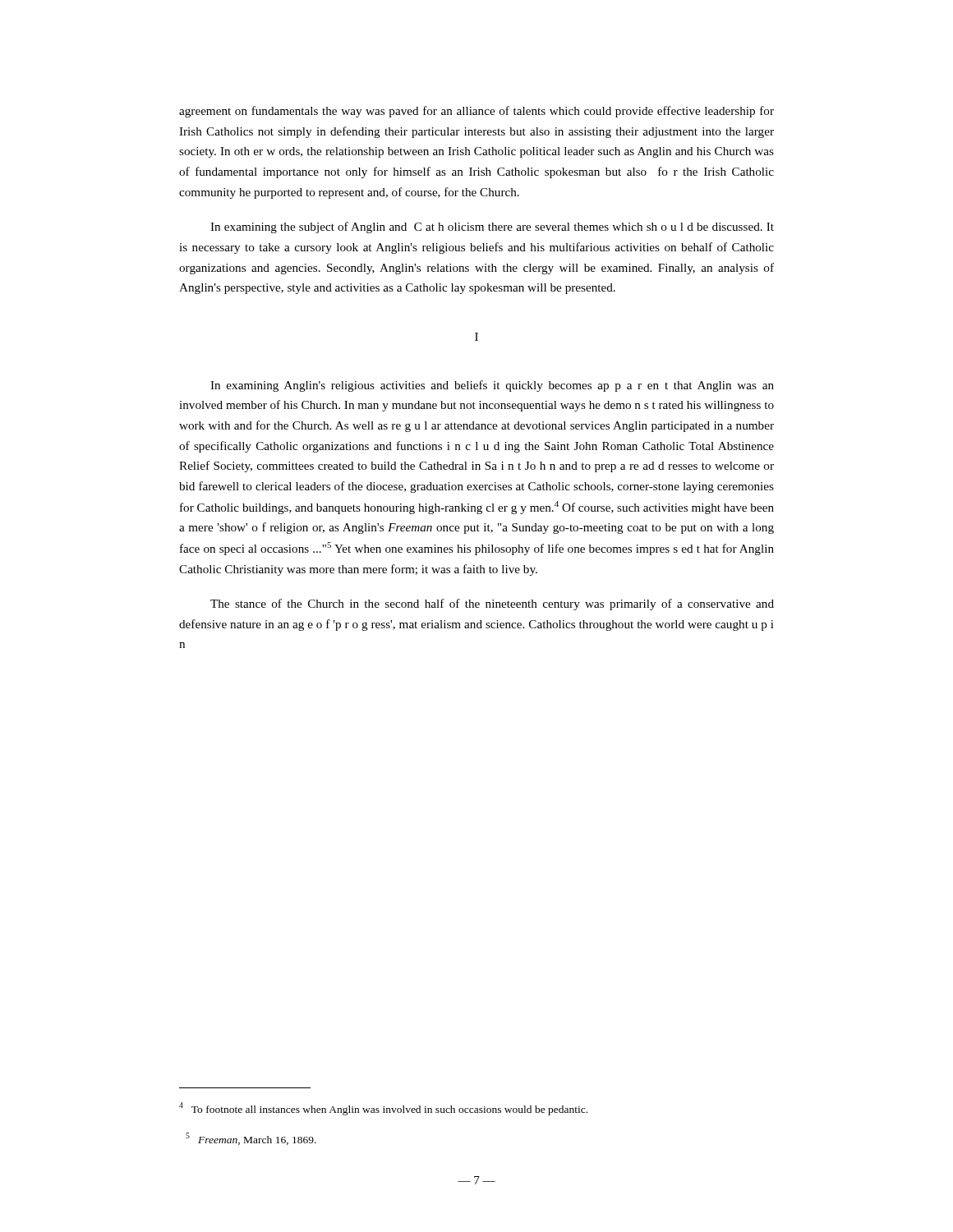Find the block on this page that starts "The stance of"
This screenshot has height=1232, width=953.
(476, 624)
